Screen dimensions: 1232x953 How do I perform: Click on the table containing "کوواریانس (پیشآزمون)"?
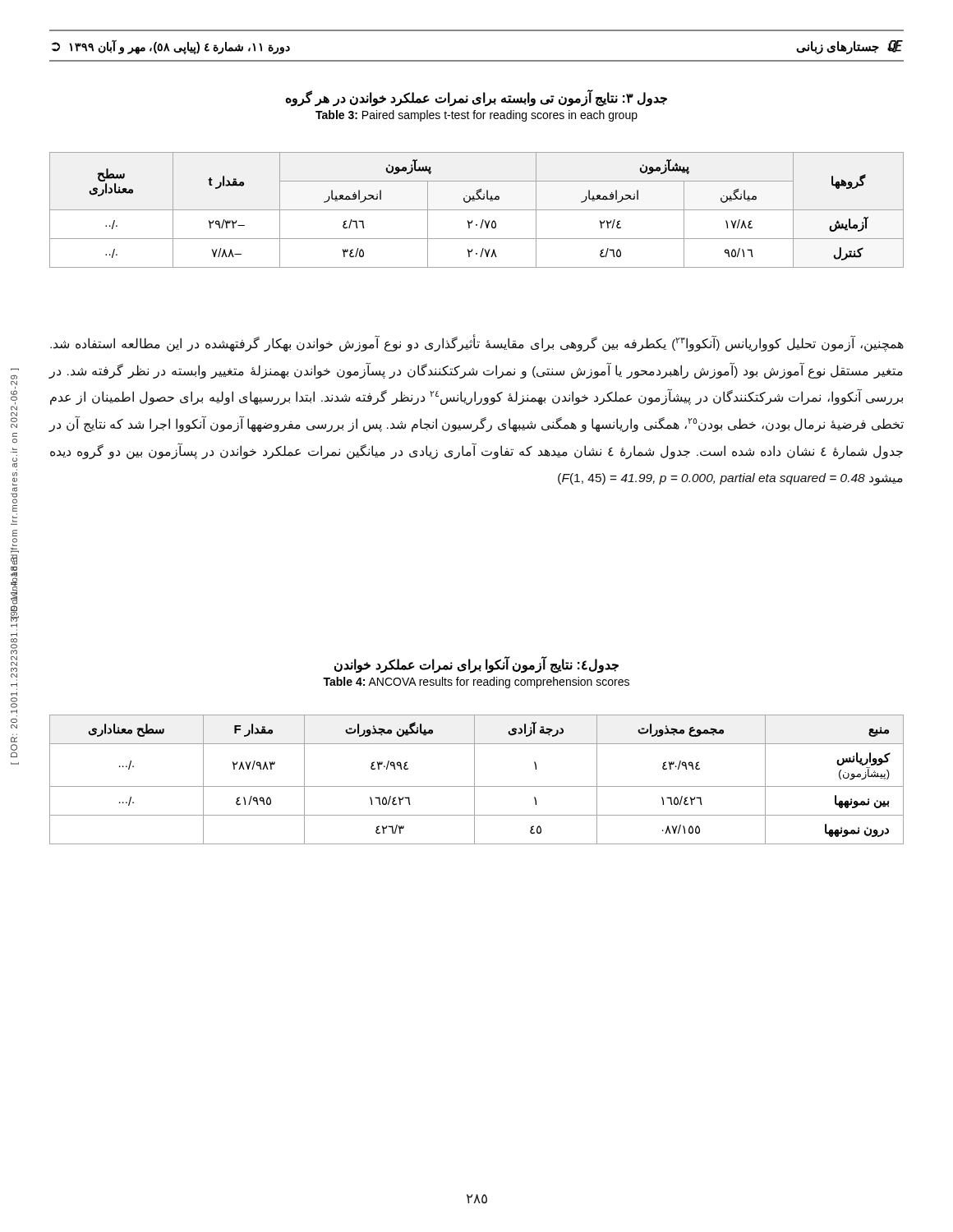(476, 779)
